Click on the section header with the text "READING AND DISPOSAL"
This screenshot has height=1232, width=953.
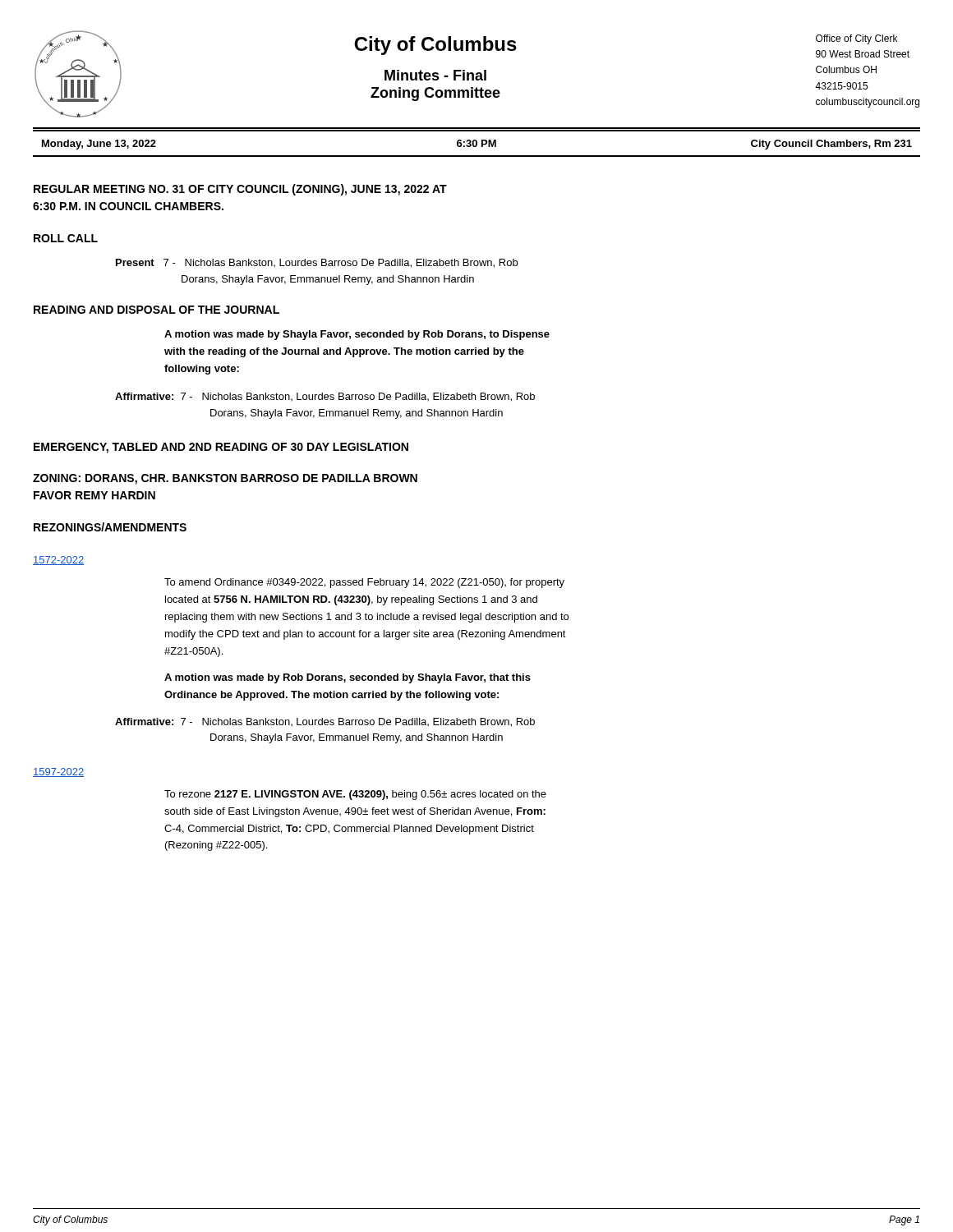156,310
